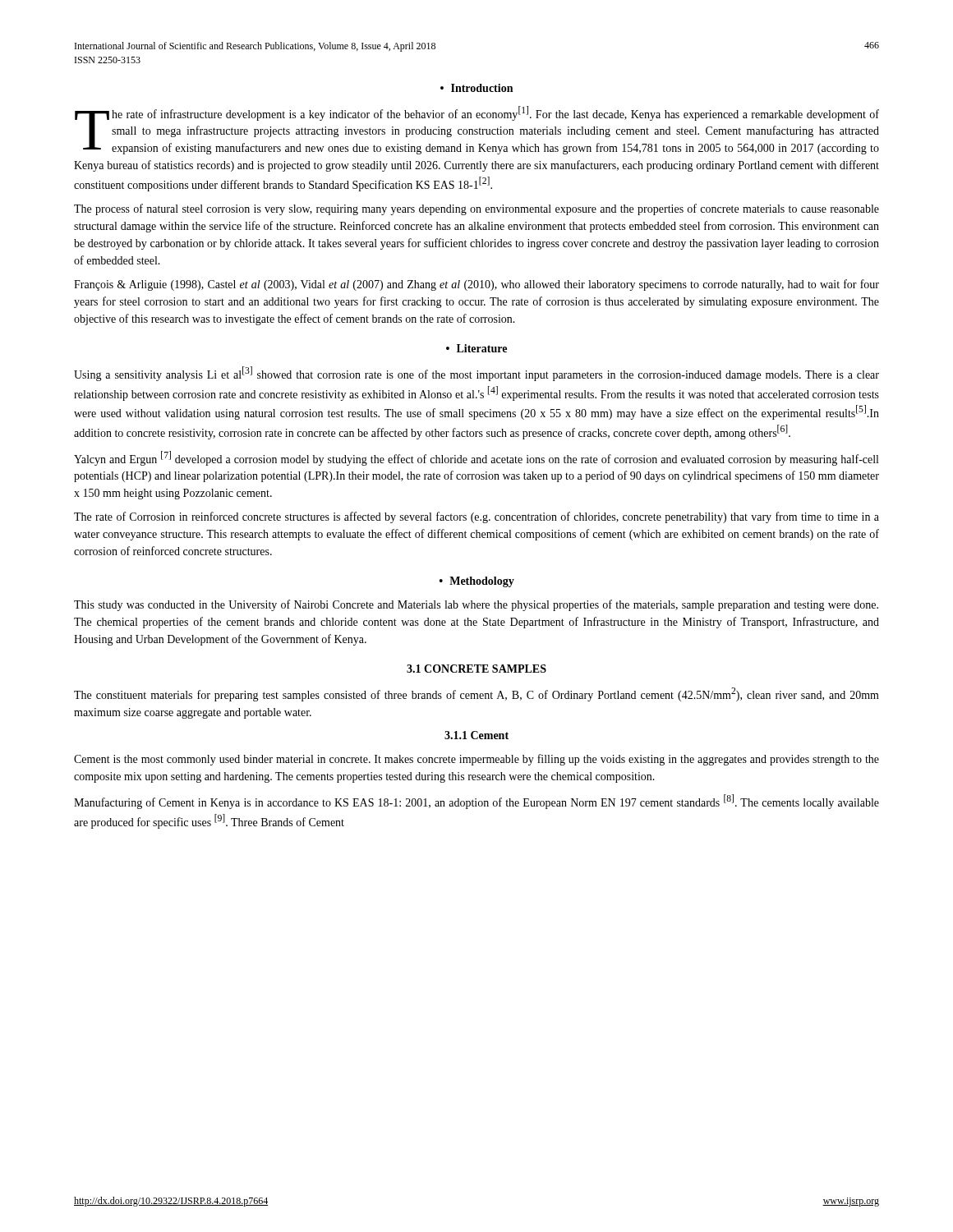The image size is (953, 1232).
Task: Where is the passage that starts "Using a sensitivity"?
Action: click(x=476, y=402)
